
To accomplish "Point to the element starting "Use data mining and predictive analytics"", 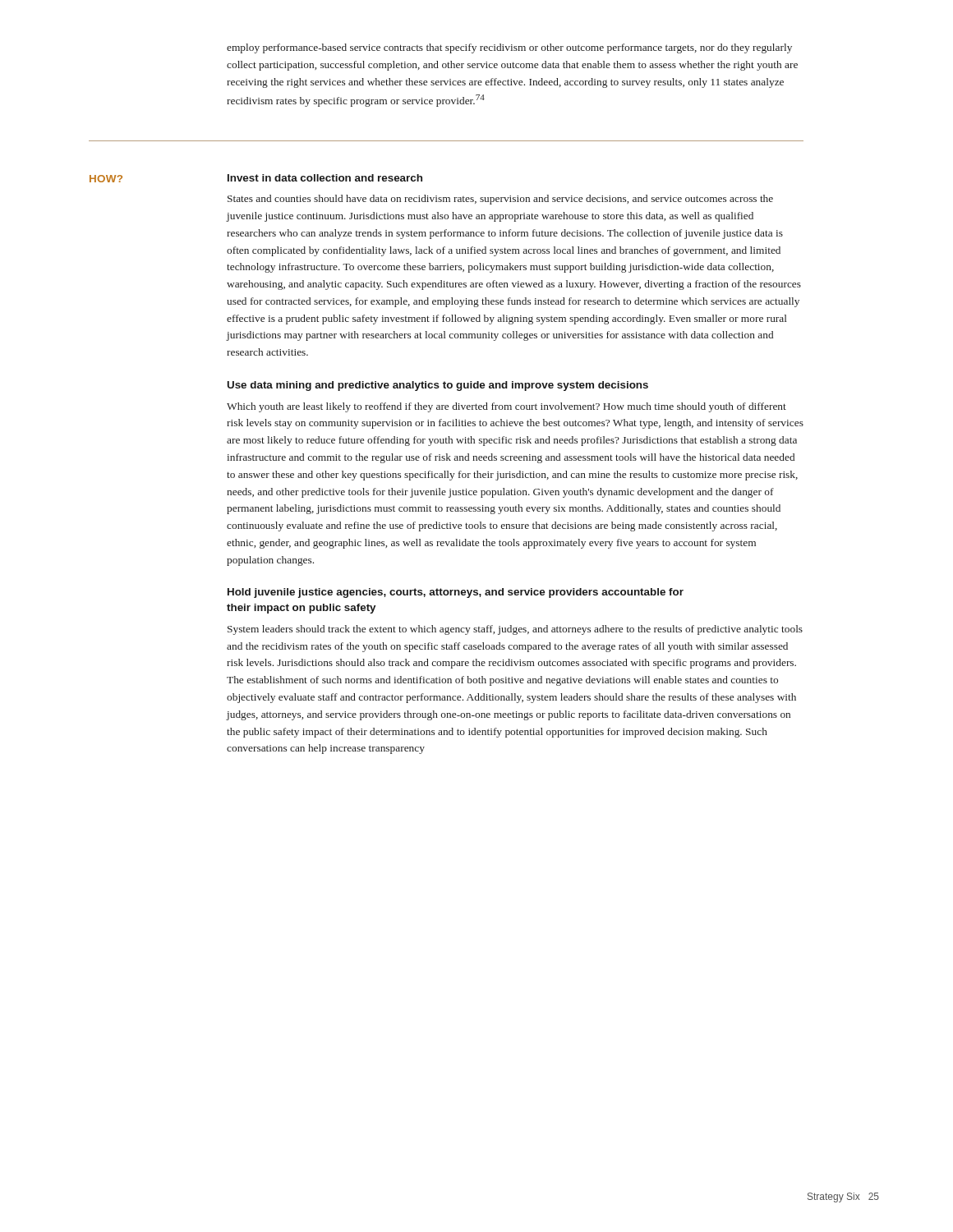I will (x=438, y=385).
